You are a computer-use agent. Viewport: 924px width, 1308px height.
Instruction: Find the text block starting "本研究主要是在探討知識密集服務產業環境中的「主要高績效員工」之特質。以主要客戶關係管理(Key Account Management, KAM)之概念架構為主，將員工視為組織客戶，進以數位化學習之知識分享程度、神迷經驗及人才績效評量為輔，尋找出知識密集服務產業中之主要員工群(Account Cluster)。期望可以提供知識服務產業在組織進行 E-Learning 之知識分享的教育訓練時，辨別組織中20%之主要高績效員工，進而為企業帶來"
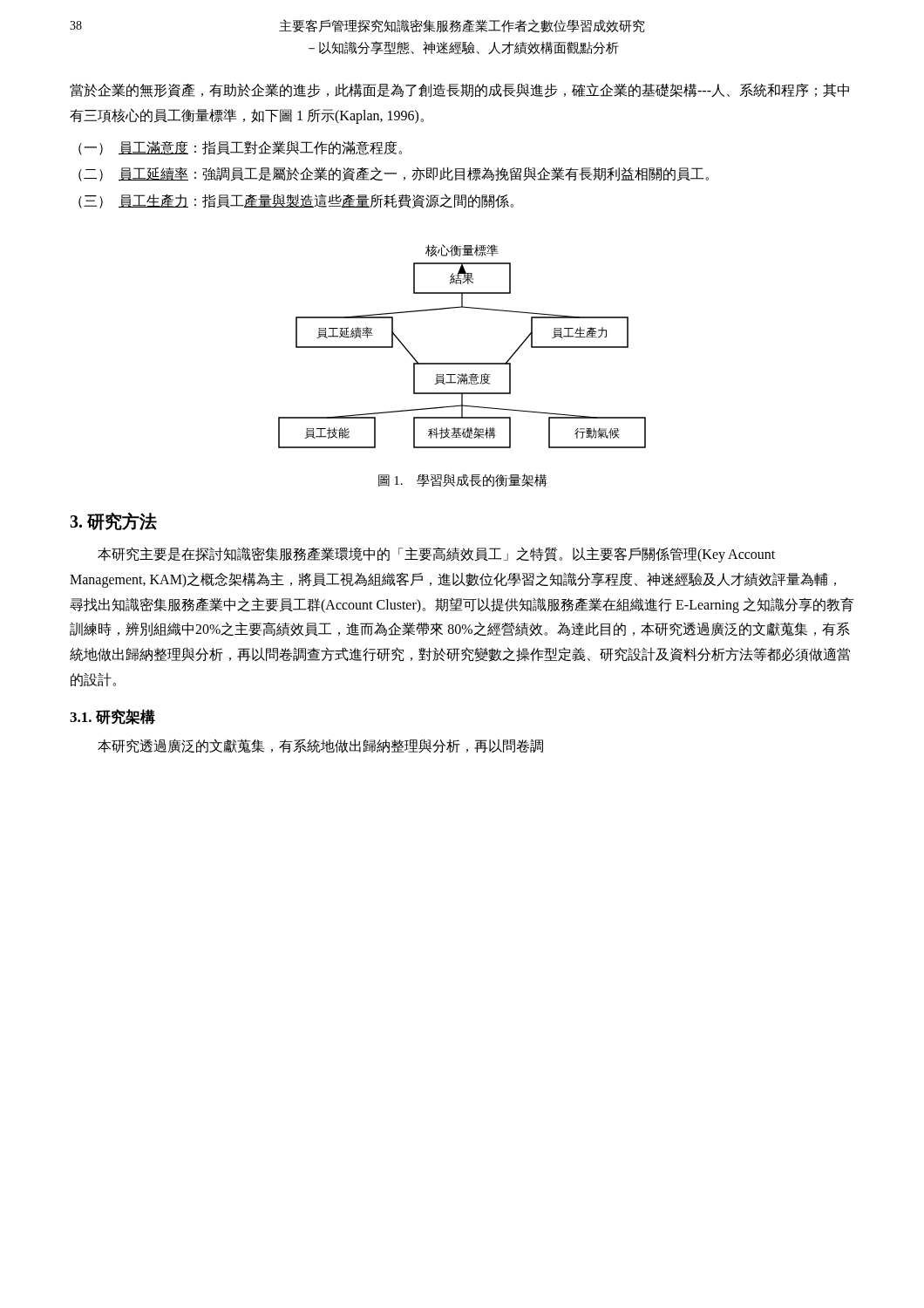462,618
